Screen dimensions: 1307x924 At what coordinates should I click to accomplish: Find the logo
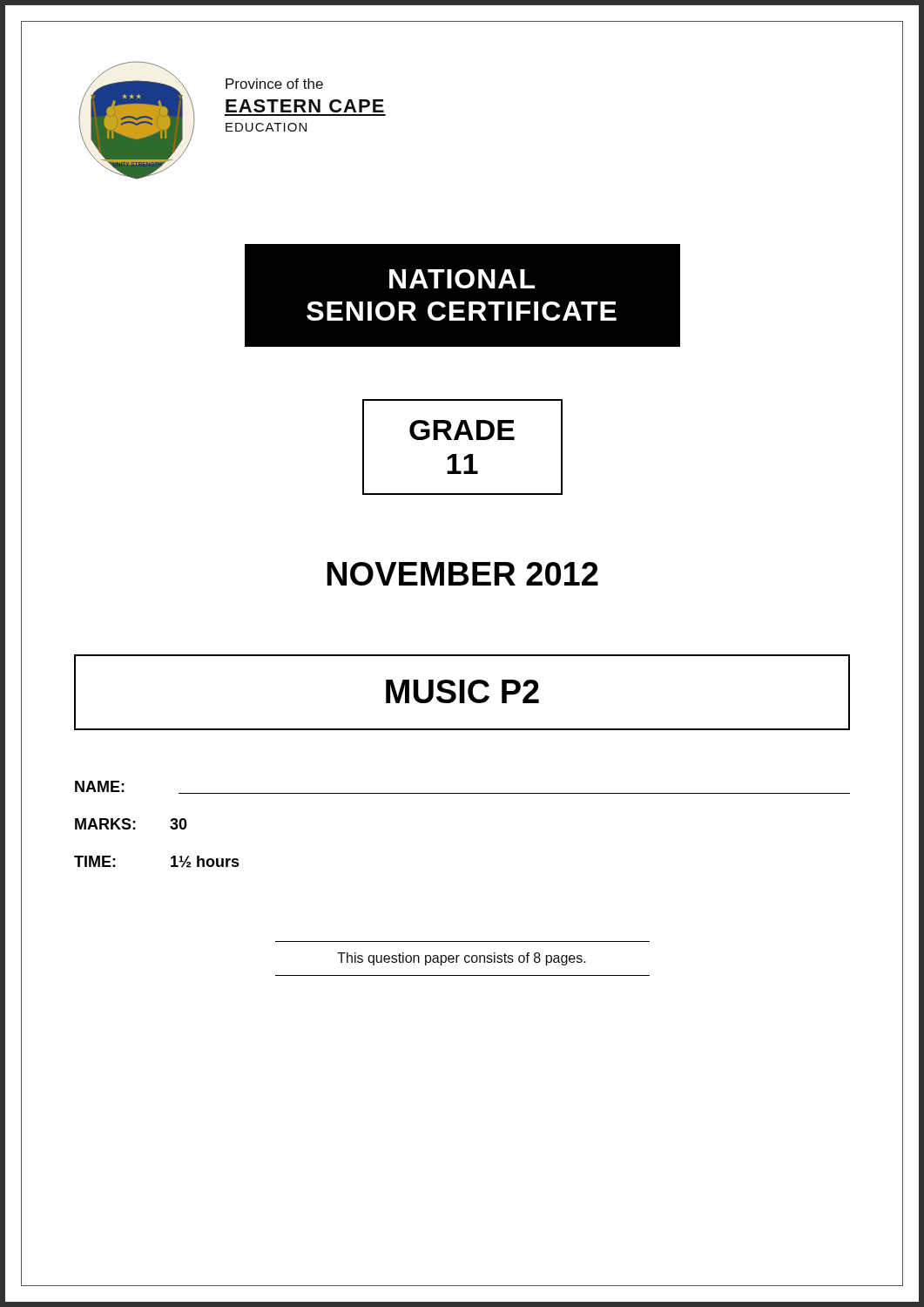pos(137,120)
